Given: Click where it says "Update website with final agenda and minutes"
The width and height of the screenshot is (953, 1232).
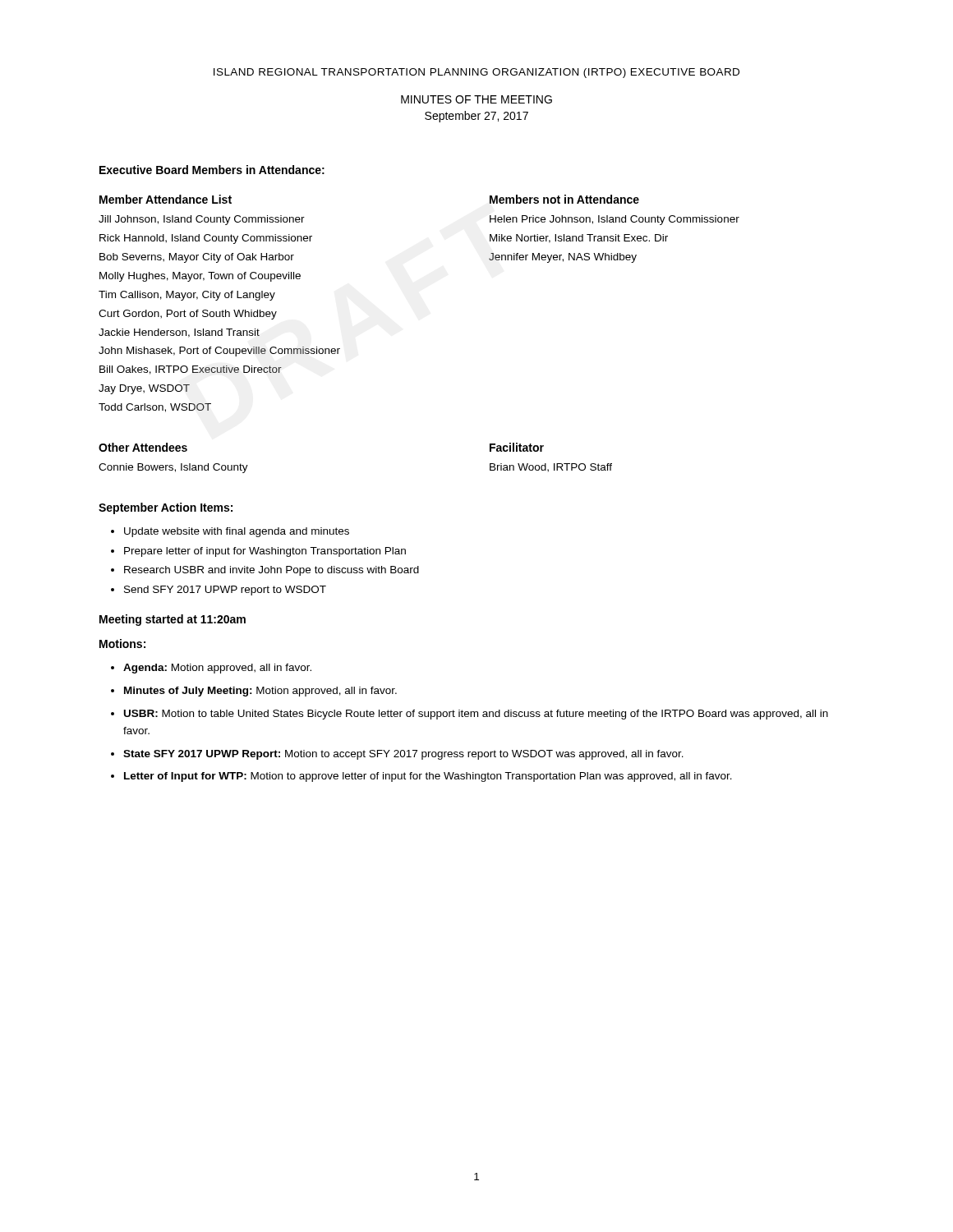Looking at the screenshot, I should pyautogui.click(x=236, y=531).
